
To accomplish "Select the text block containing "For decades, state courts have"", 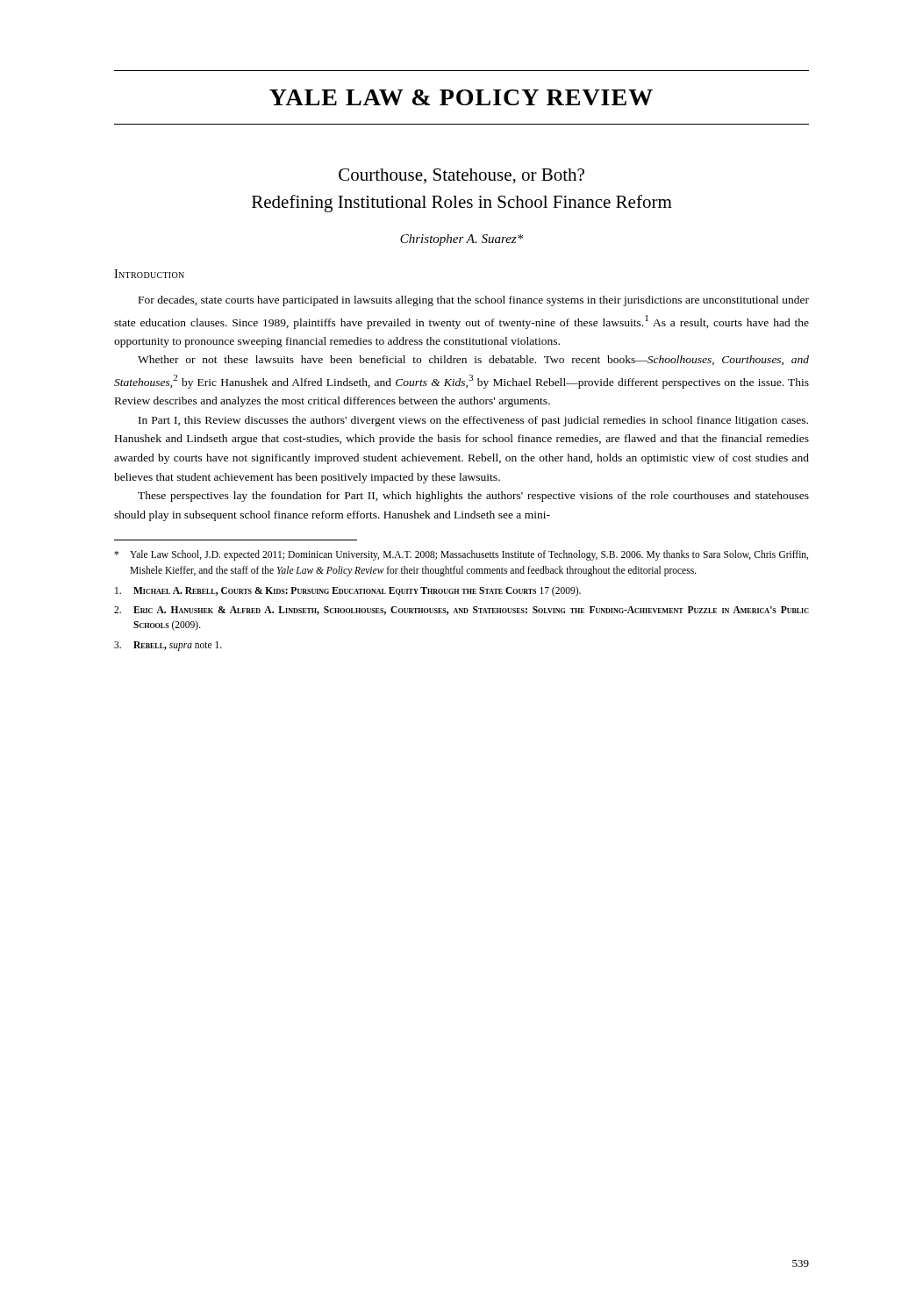I will [x=462, y=407].
